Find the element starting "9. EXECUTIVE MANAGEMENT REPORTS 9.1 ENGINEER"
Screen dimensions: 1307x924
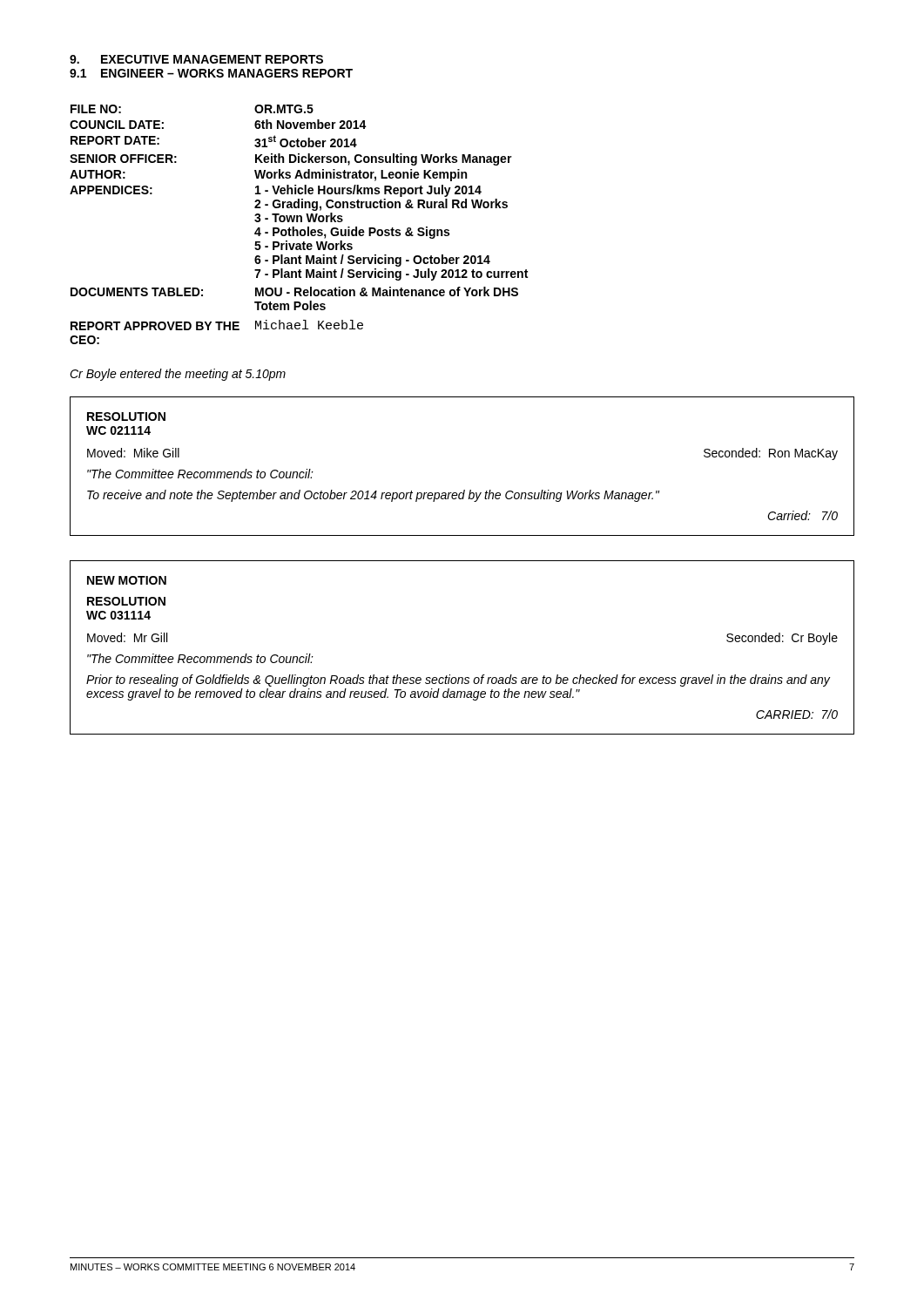pos(196,59)
